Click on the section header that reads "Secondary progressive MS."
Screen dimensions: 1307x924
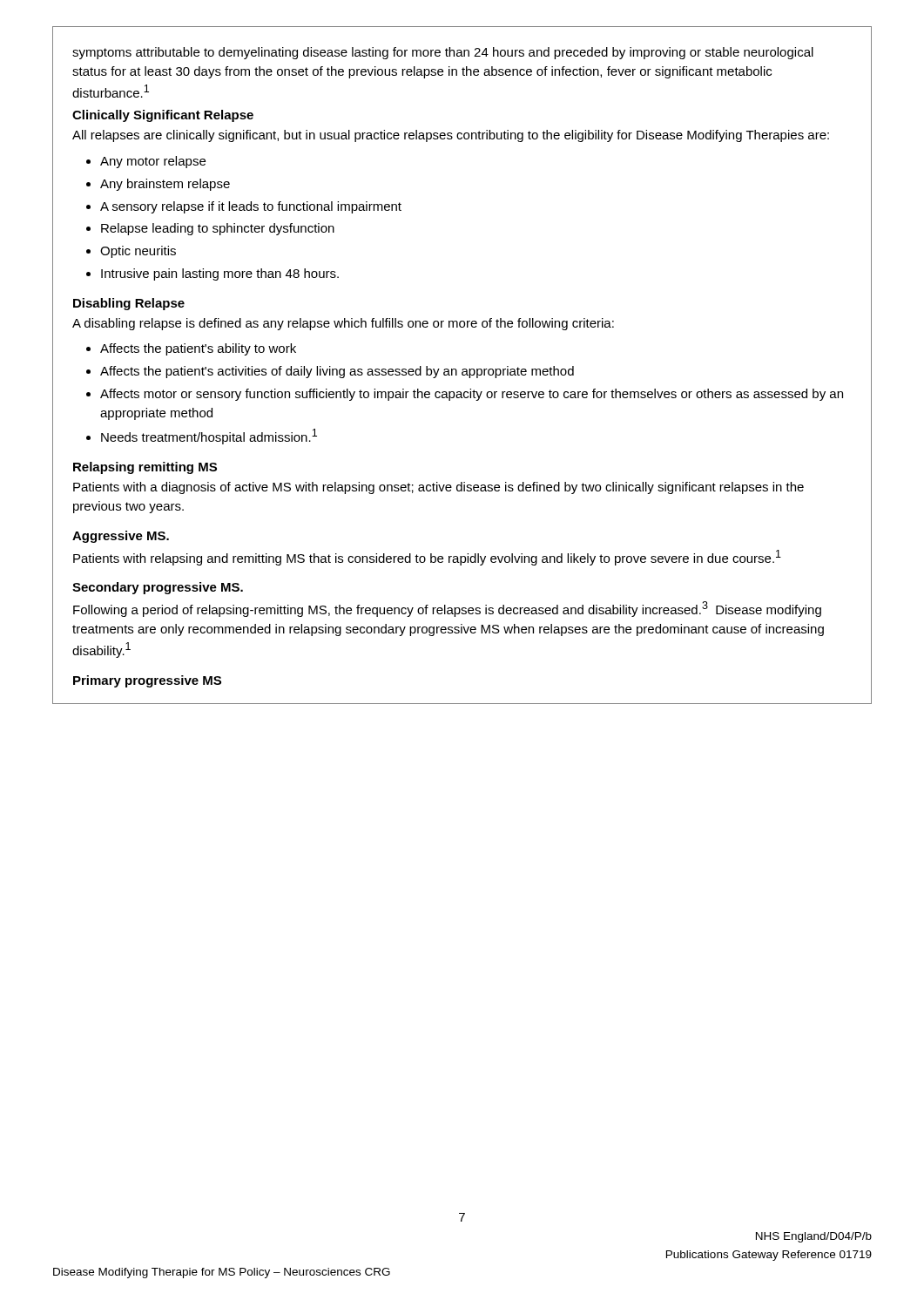point(158,587)
